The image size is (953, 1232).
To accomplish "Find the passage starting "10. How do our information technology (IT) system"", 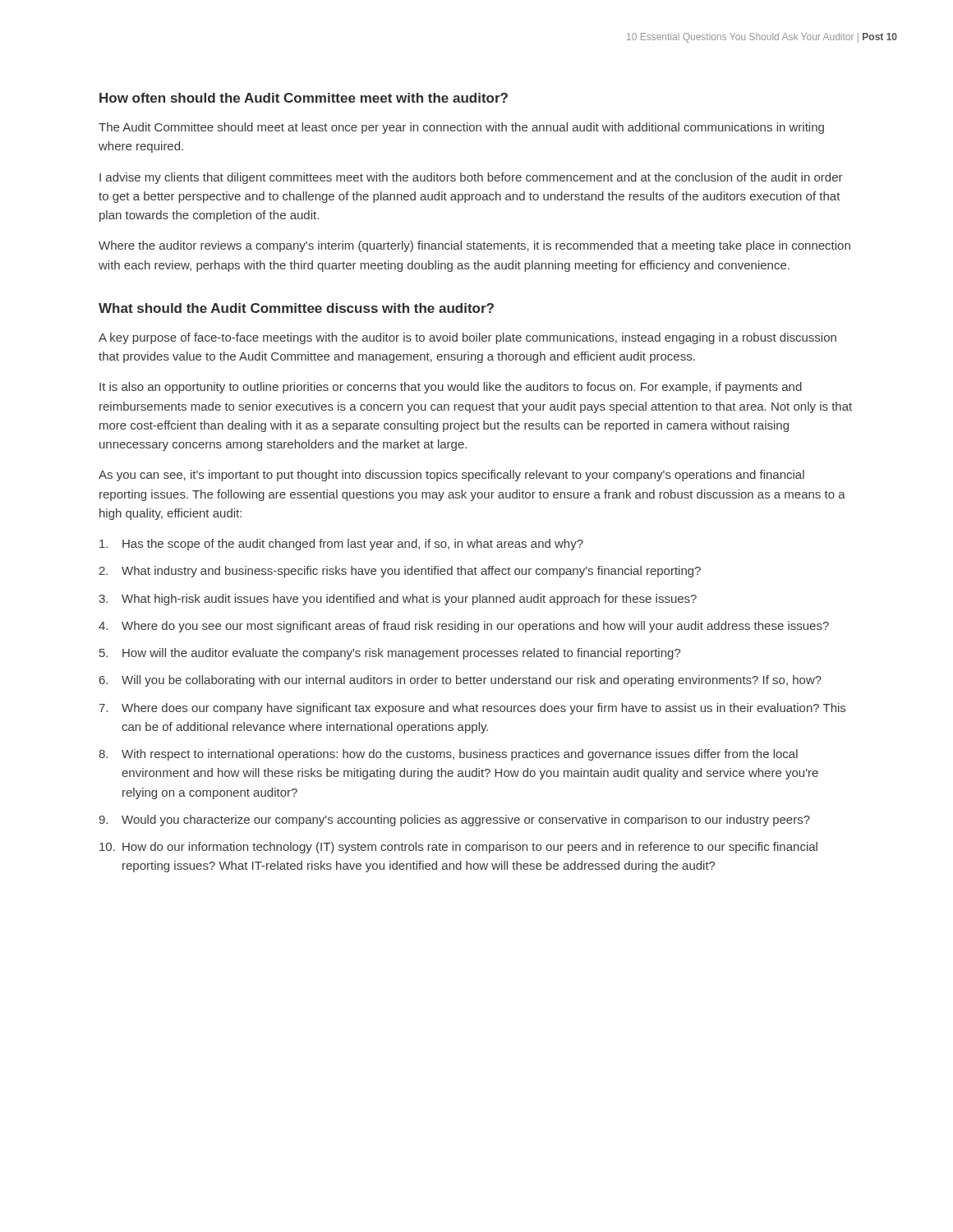I will (x=476, y=856).
